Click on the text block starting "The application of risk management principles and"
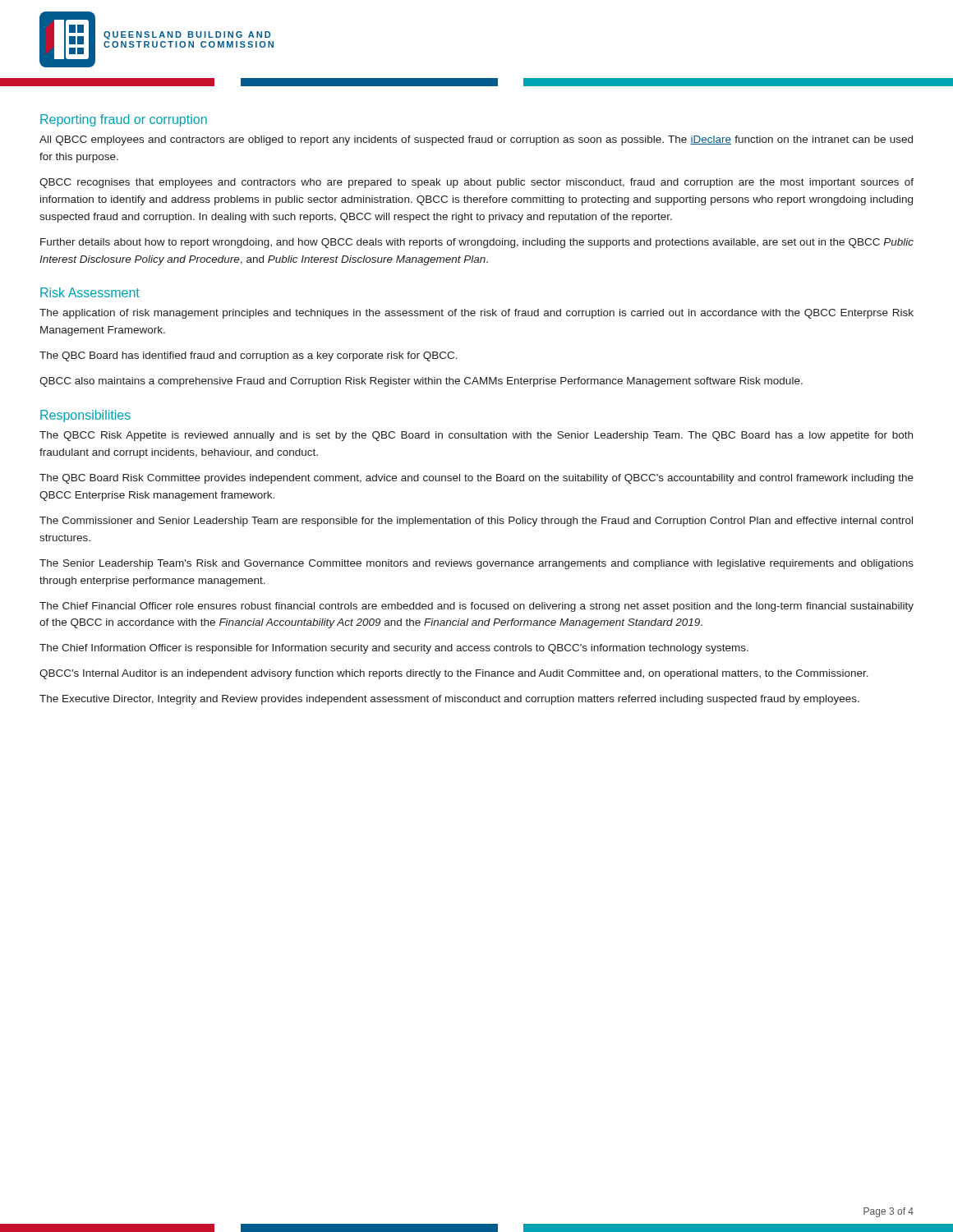 pos(476,321)
